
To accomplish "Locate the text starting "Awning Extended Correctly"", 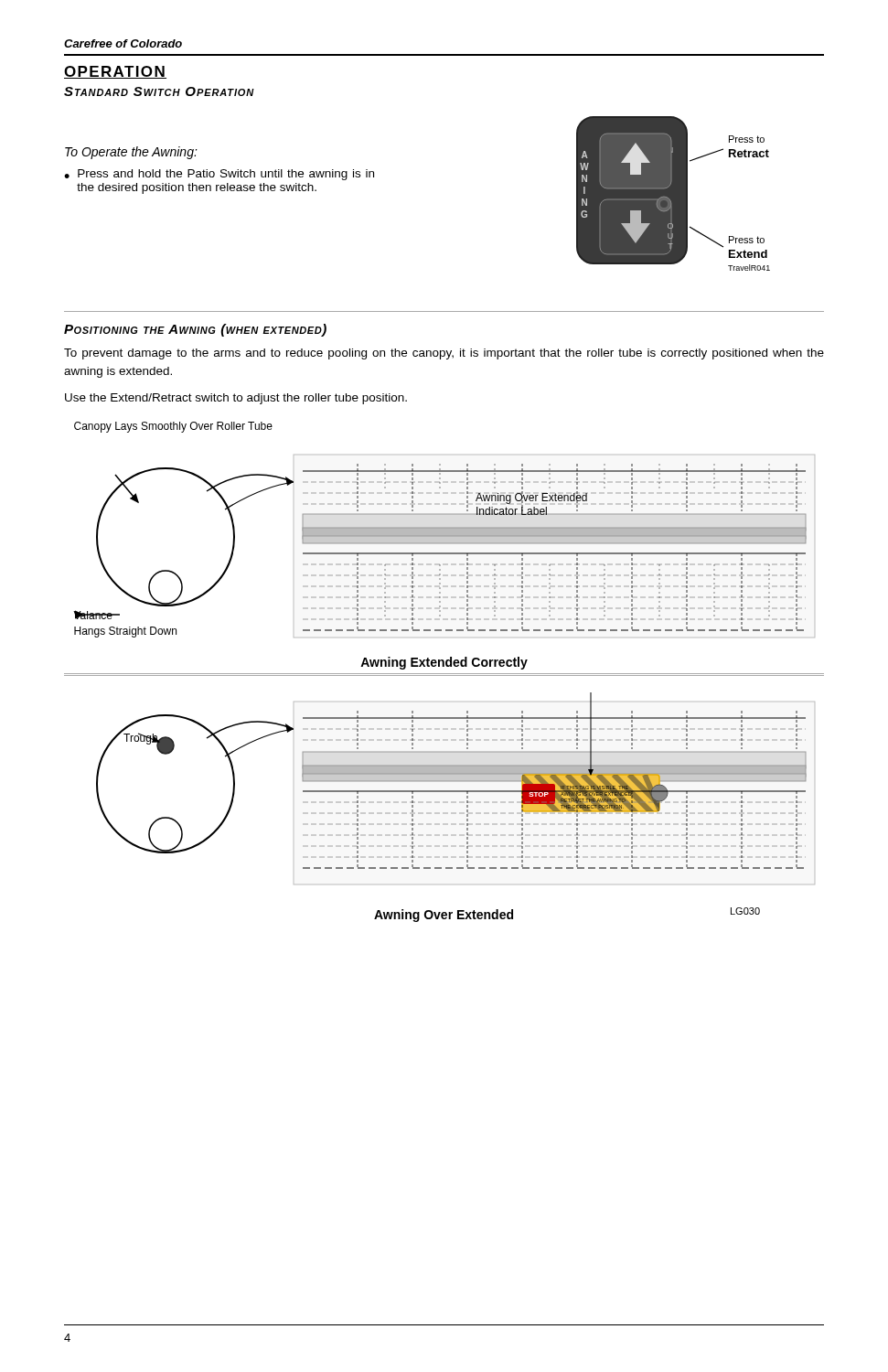I will pos(444,662).
